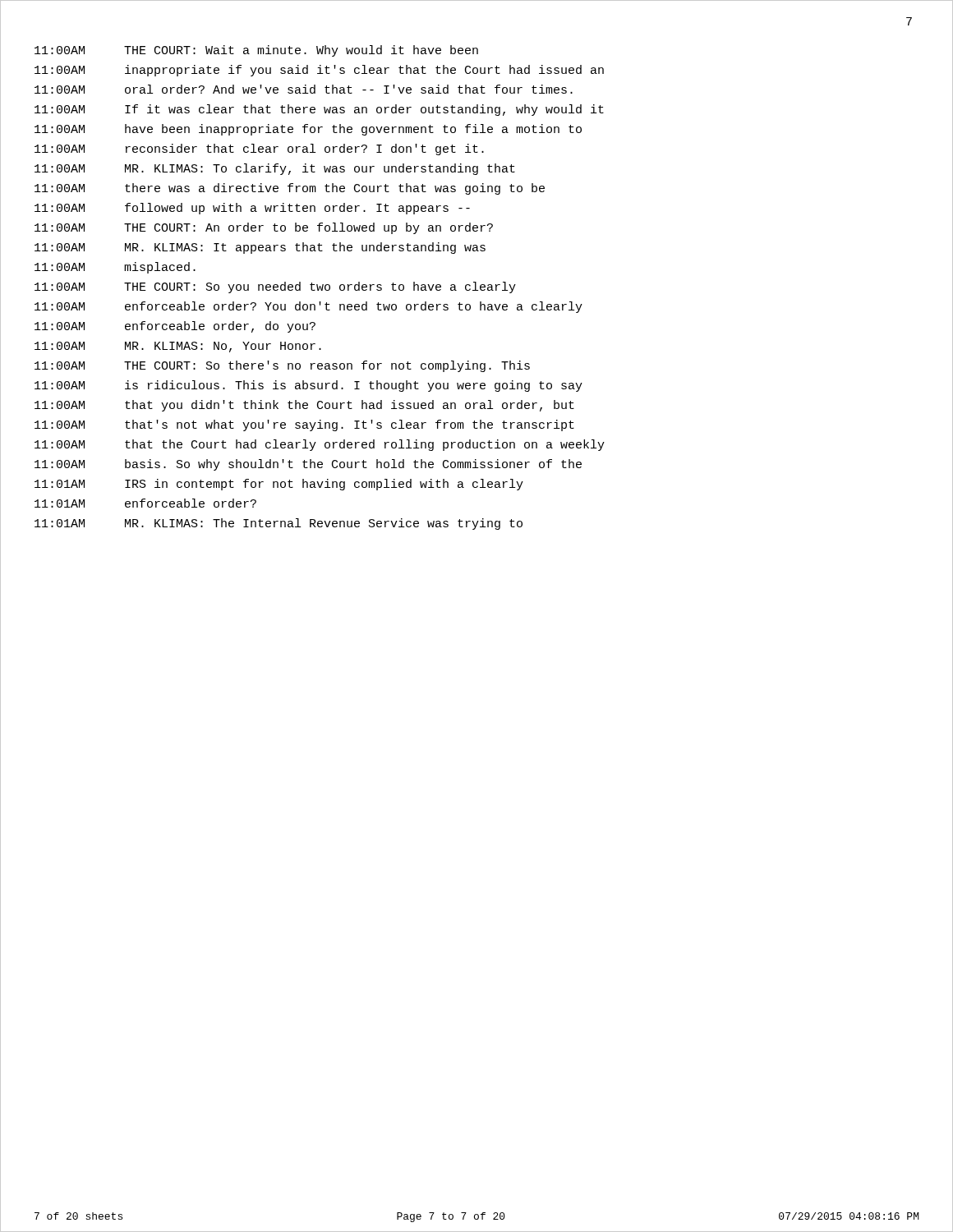This screenshot has height=1232, width=953.
Task: Locate the text block containing "11:00AM enforceable order?"
Action: pos(476,308)
